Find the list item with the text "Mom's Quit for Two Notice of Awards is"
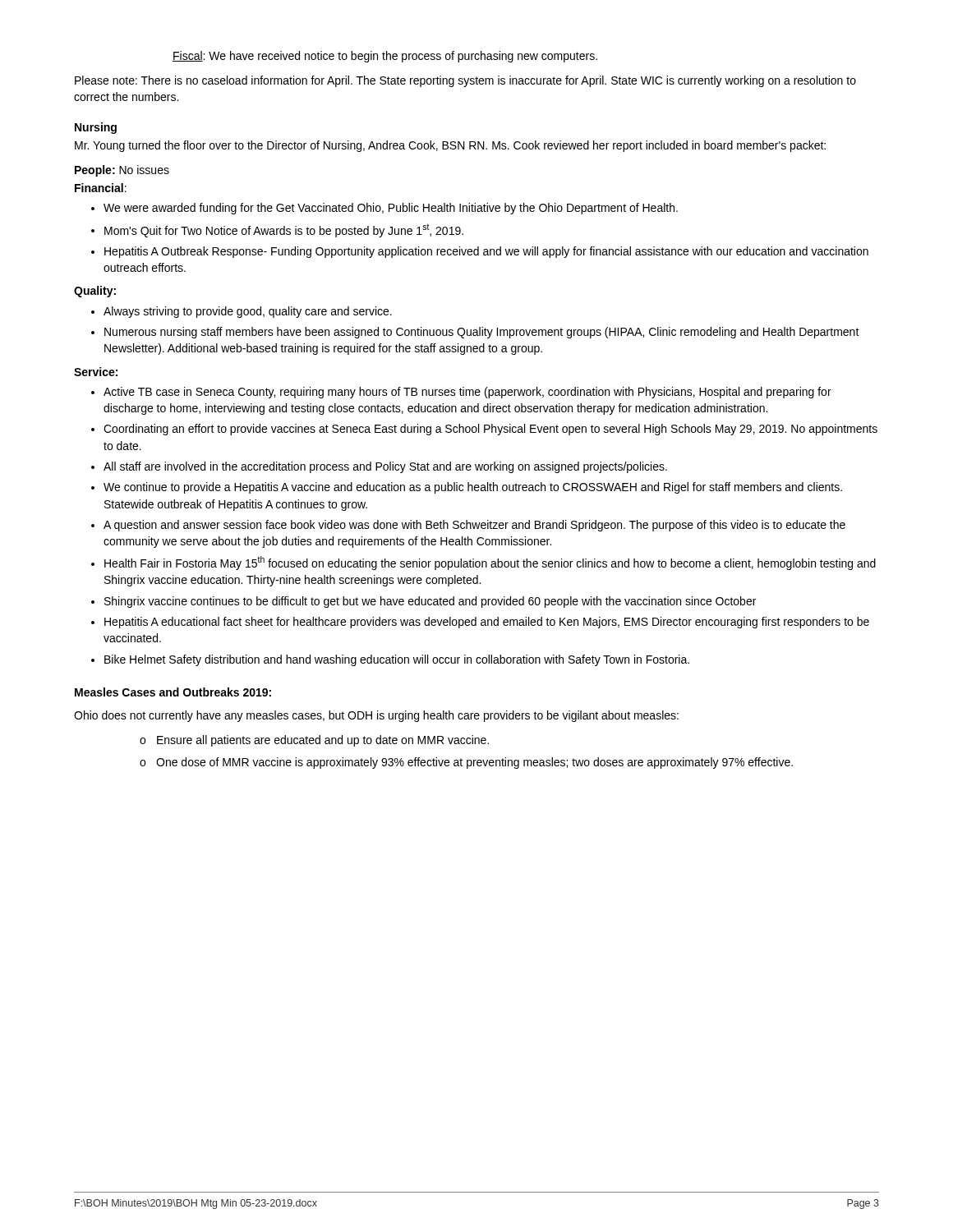This screenshot has width=953, height=1232. [284, 229]
